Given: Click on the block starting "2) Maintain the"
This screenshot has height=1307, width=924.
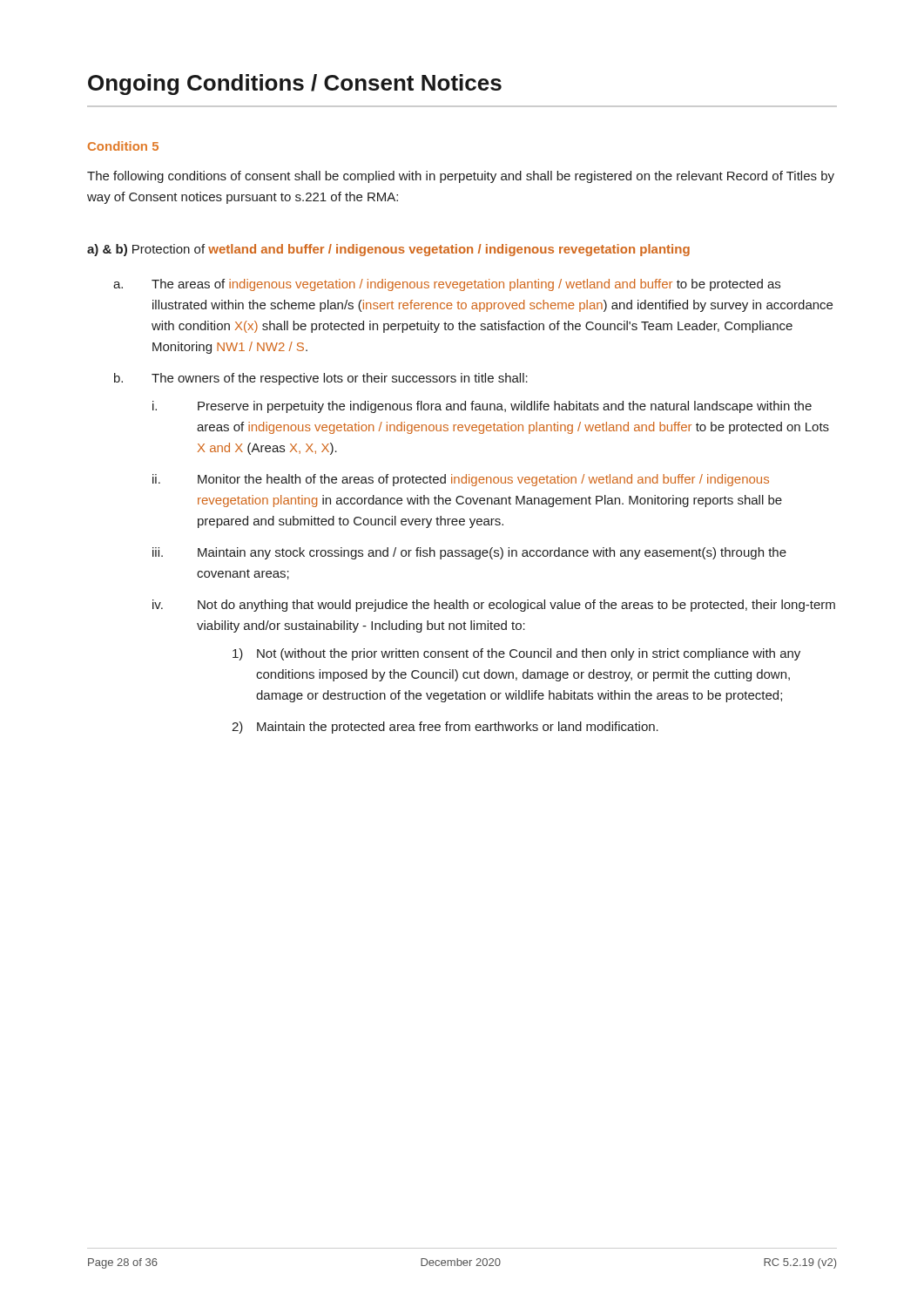Looking at the screenshot, I should [534, 727].
